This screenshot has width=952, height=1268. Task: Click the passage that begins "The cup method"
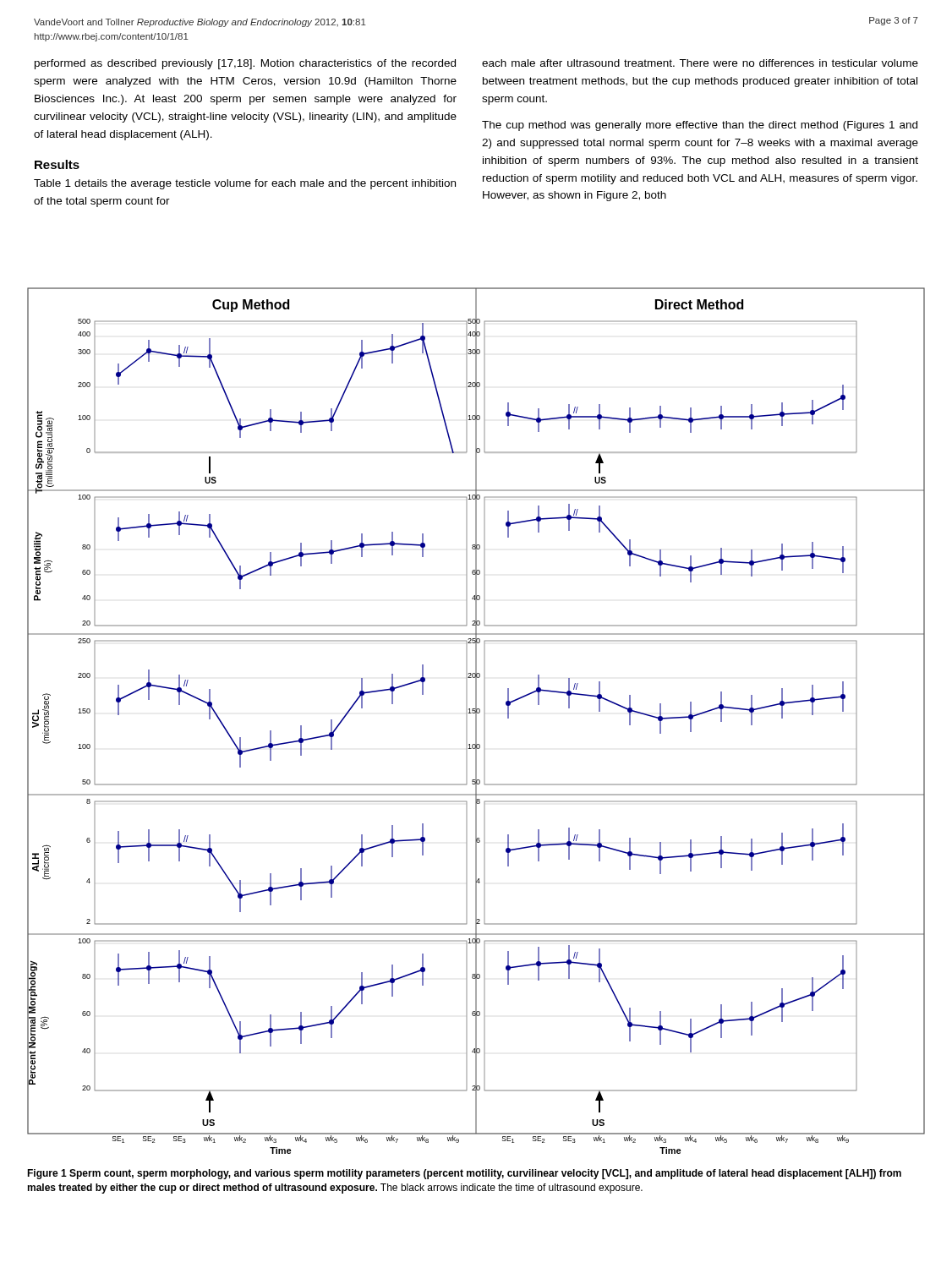(700, 160)
